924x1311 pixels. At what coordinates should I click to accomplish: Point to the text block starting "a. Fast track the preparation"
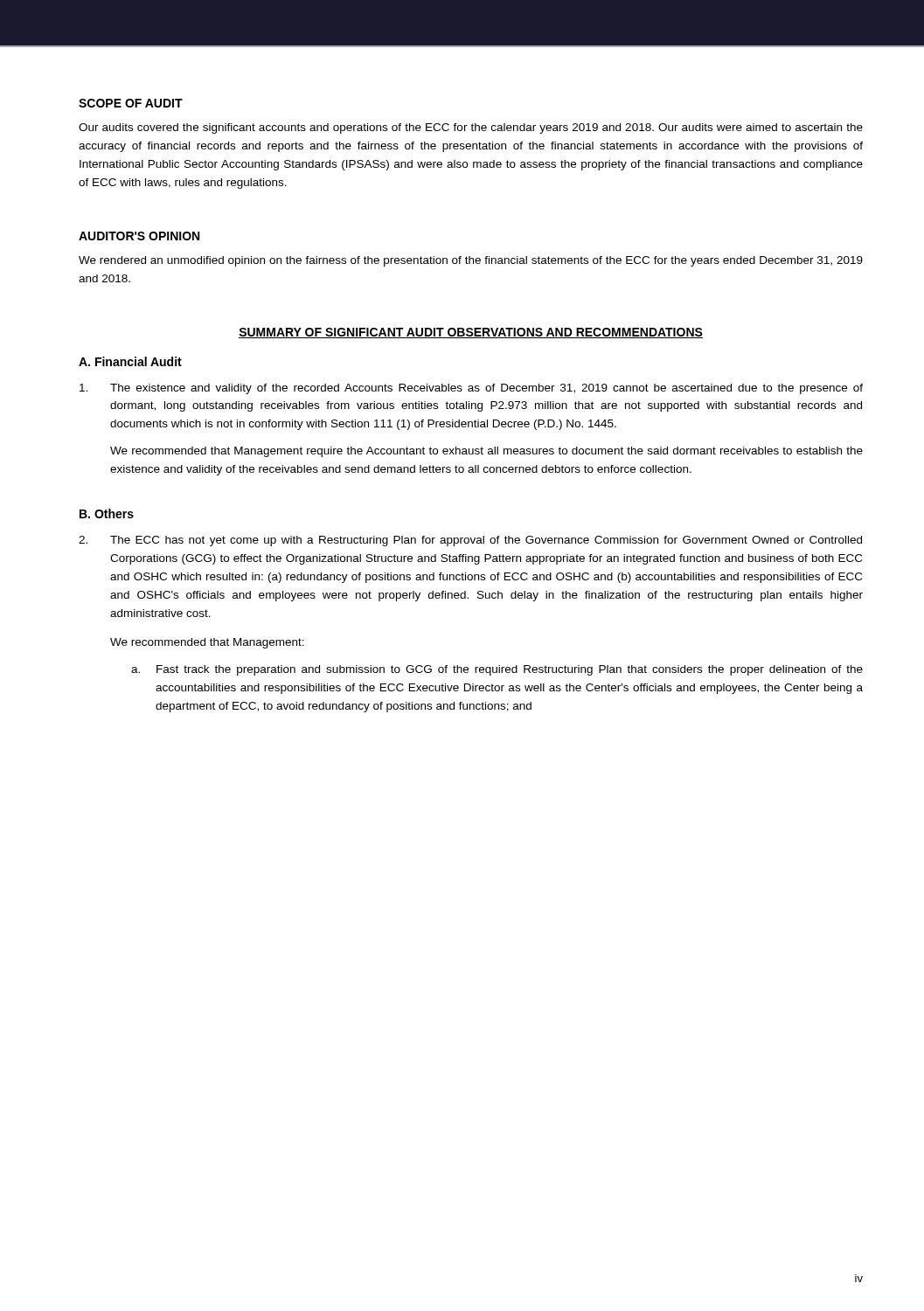[x=497, y=688]
